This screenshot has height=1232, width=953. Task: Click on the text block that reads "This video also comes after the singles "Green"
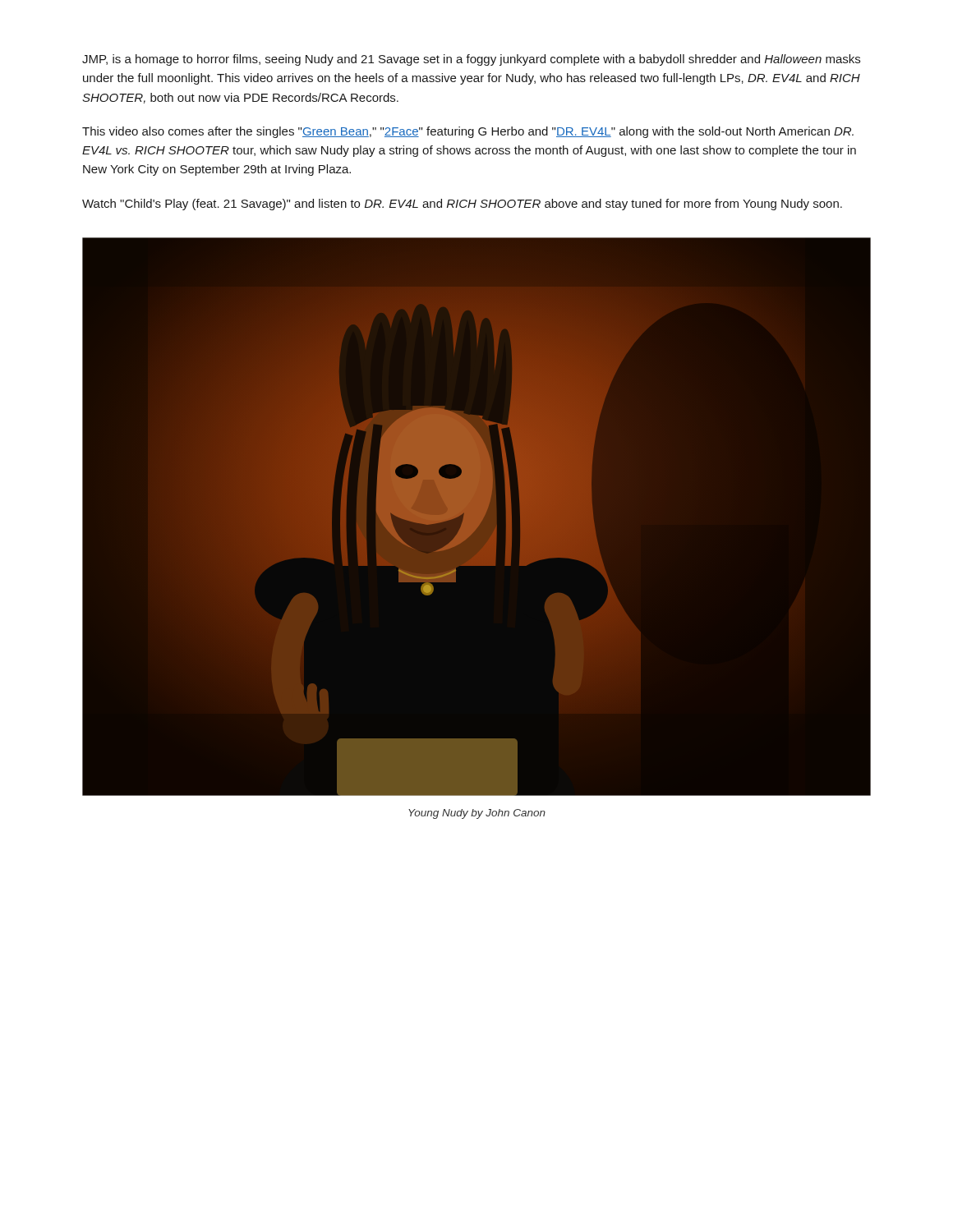click(469, 150)
